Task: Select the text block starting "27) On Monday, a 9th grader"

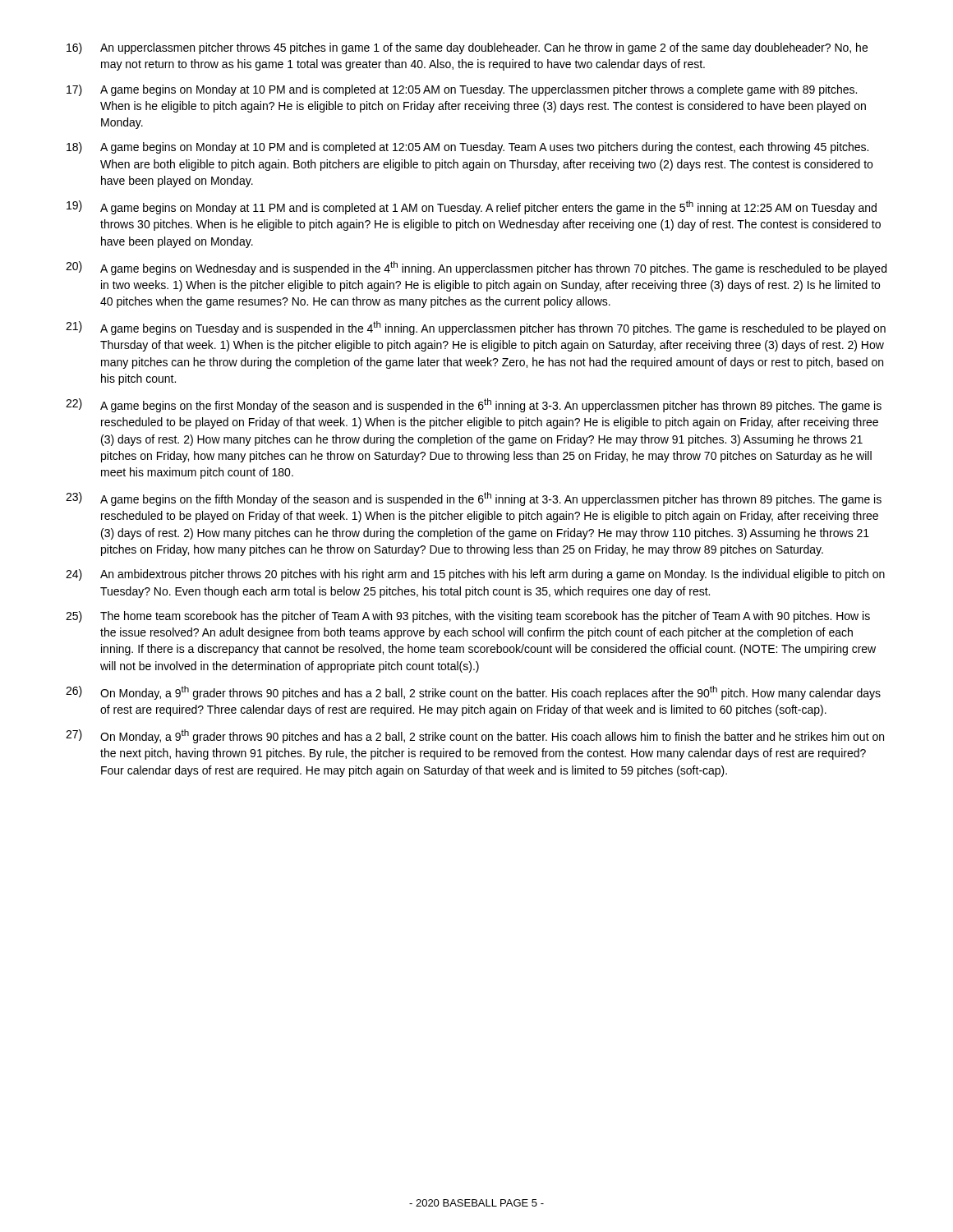Action: tap(476, 752)
